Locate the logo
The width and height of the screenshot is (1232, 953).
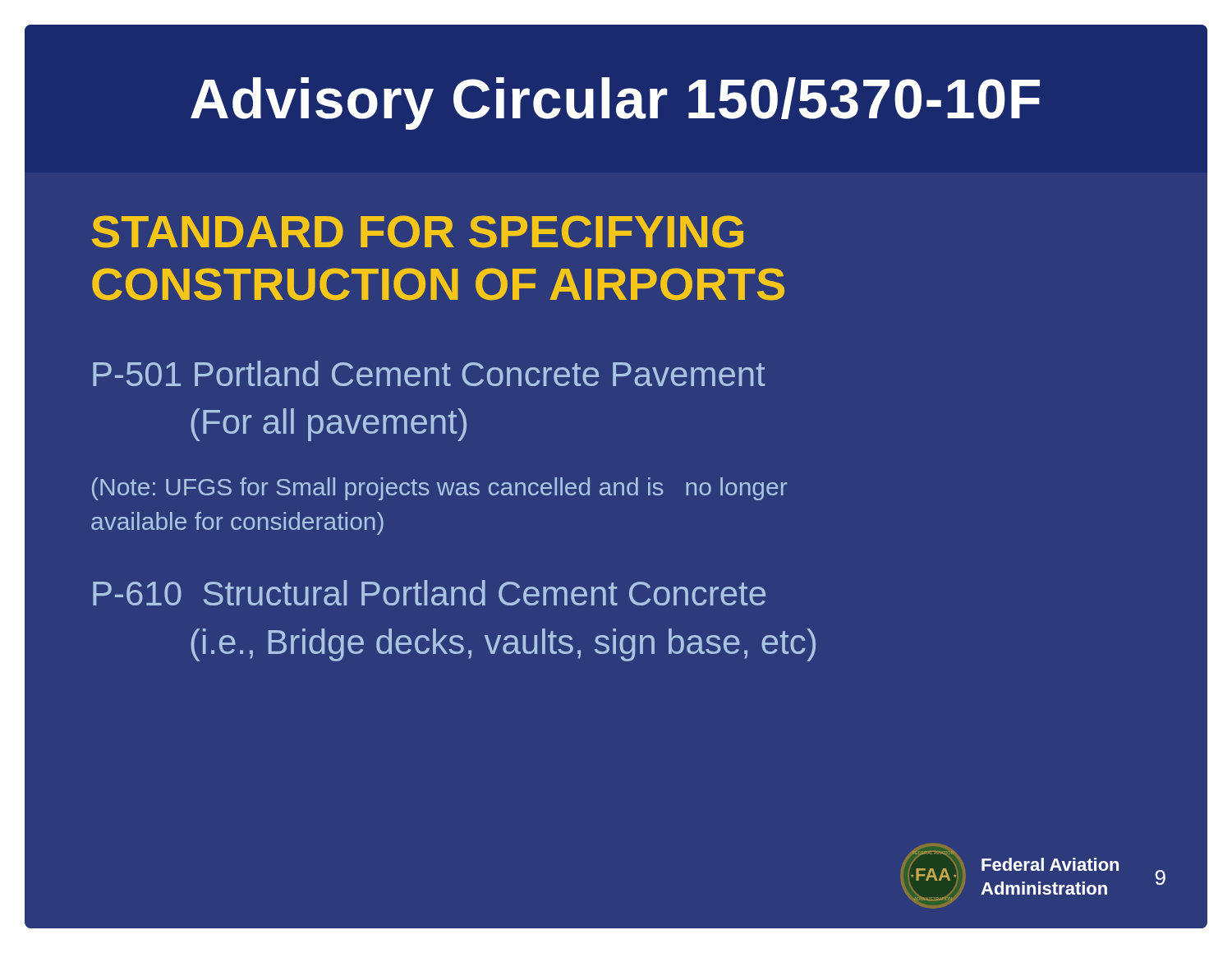pyautogui.click(x=933, y=877)
